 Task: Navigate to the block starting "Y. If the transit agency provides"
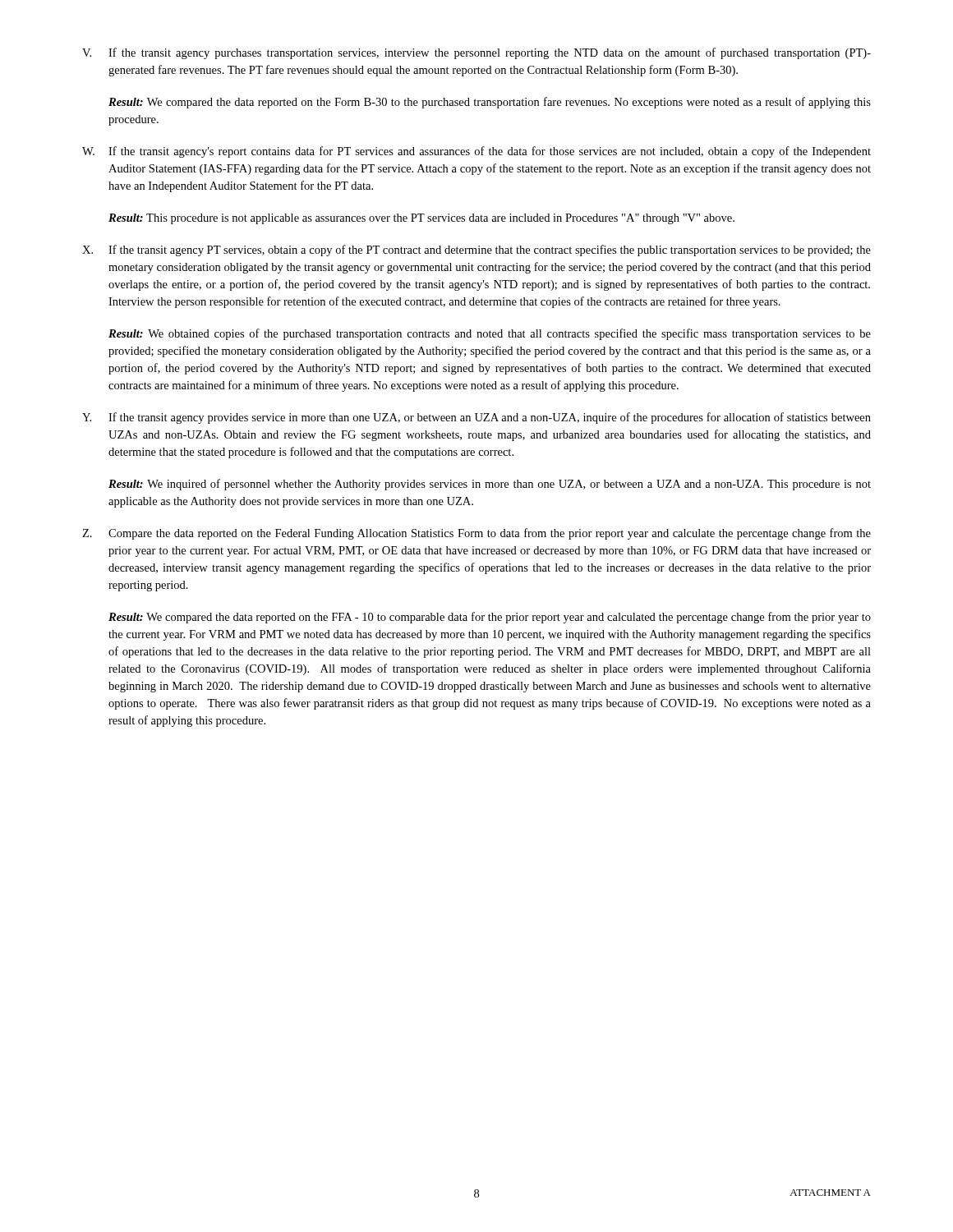point(476,435)
